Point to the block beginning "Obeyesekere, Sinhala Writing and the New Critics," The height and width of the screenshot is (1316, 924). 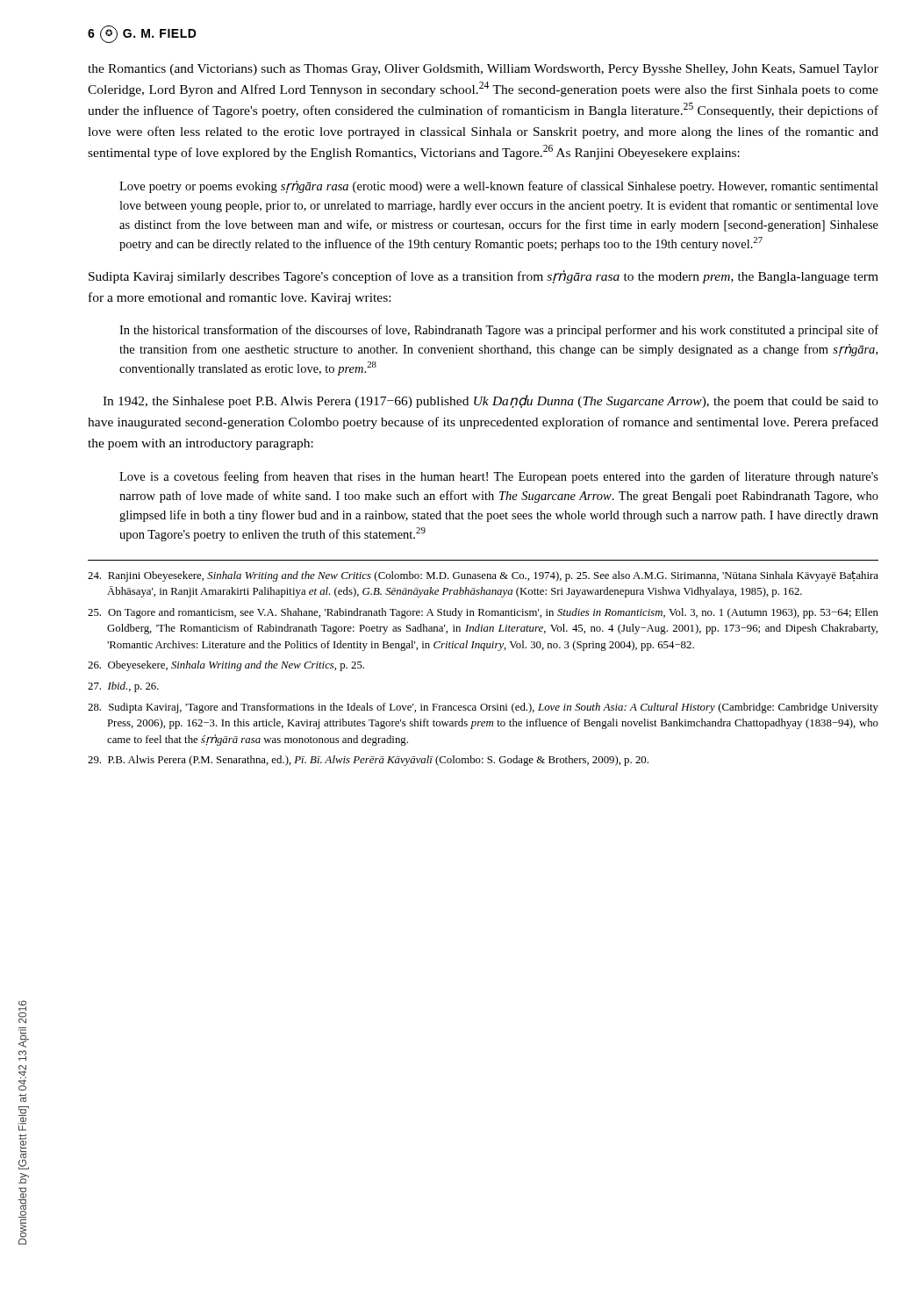tap(226, 665)
